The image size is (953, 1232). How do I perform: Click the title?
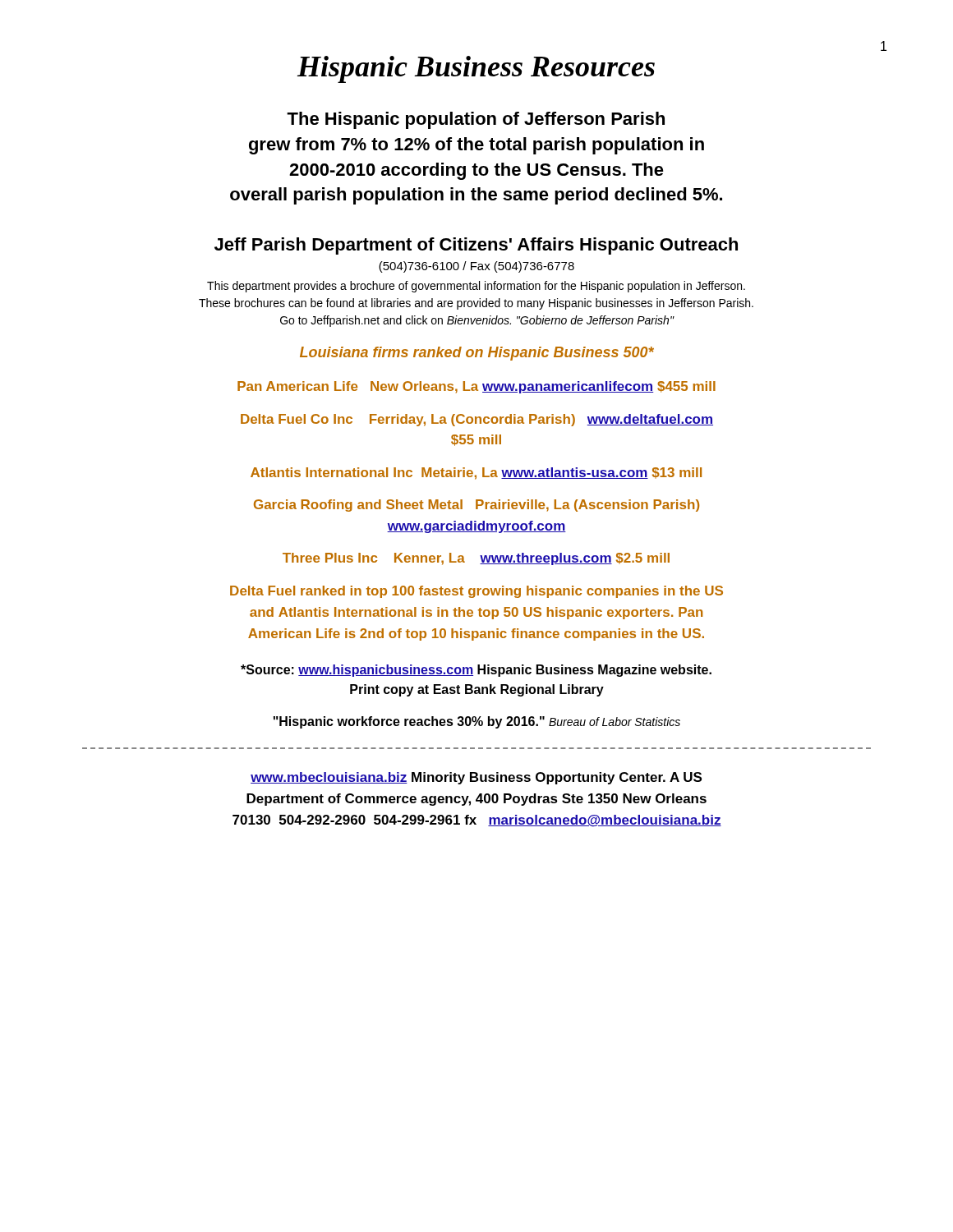(476, 67)
